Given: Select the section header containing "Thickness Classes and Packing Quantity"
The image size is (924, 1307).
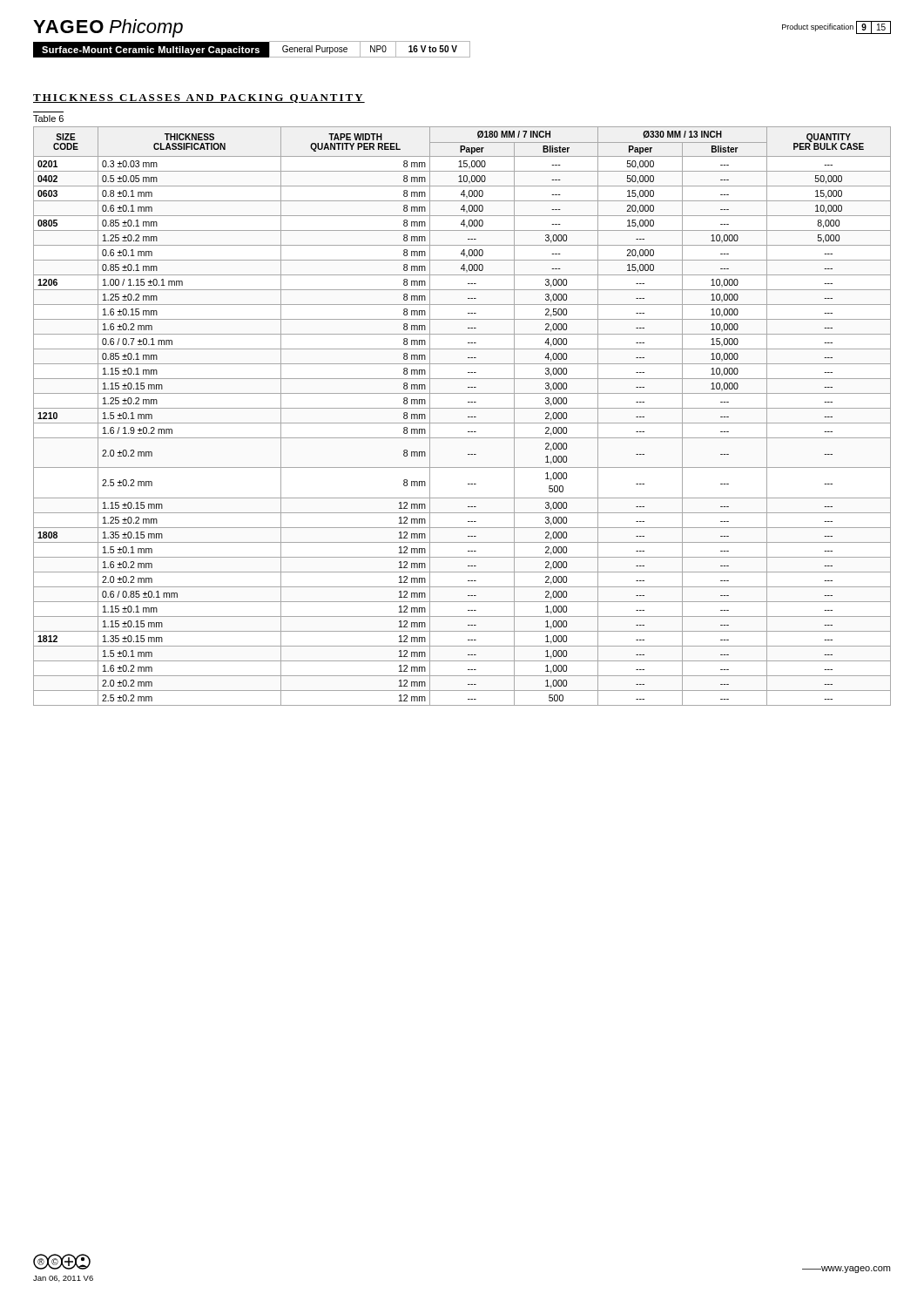Looking at the screenshot, I should pos(199,97).
